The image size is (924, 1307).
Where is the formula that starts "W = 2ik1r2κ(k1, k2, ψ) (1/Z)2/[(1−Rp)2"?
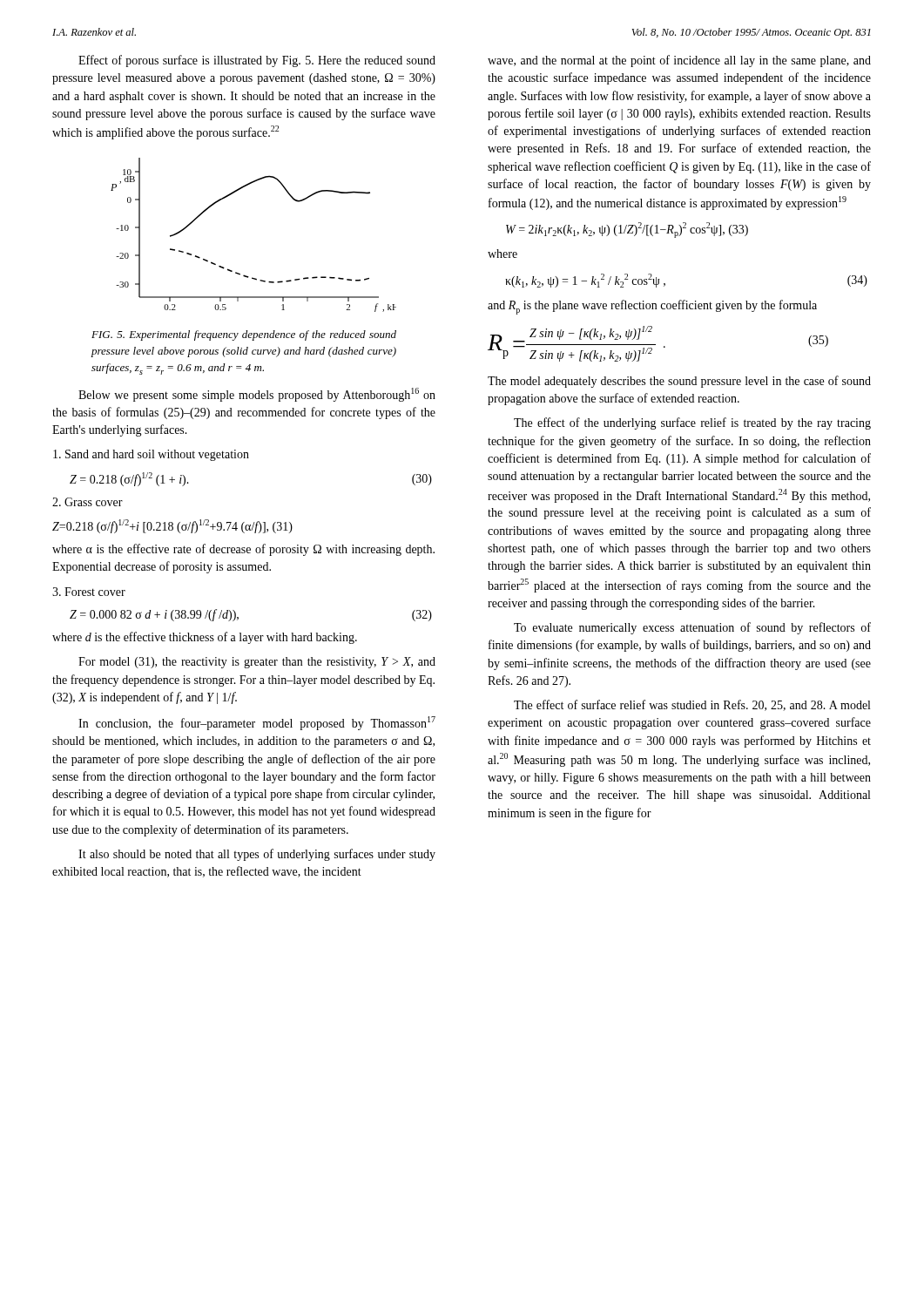pos(679,230)
